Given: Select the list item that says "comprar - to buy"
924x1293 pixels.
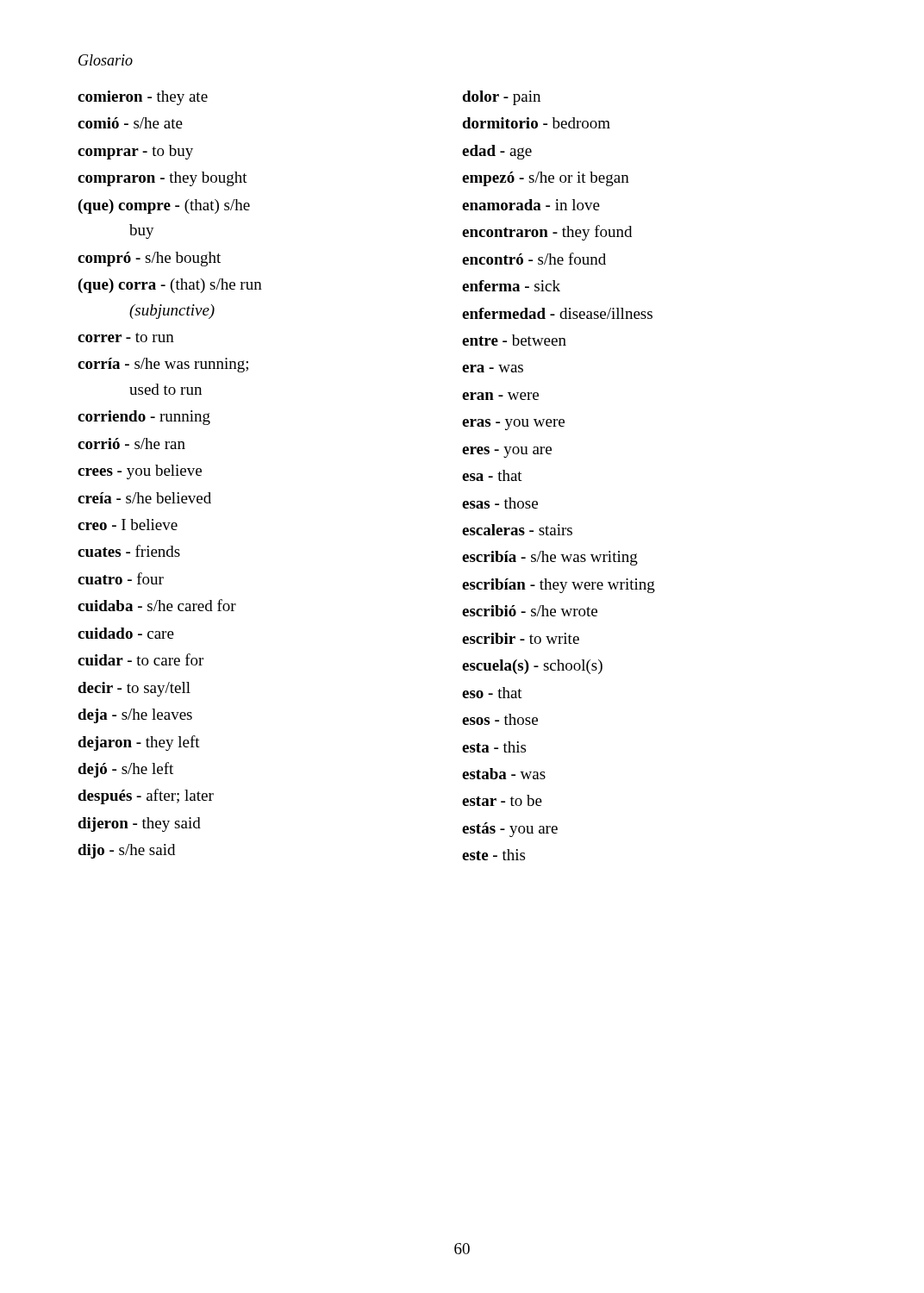Looking at the screenshot, I should coord(135,150).
